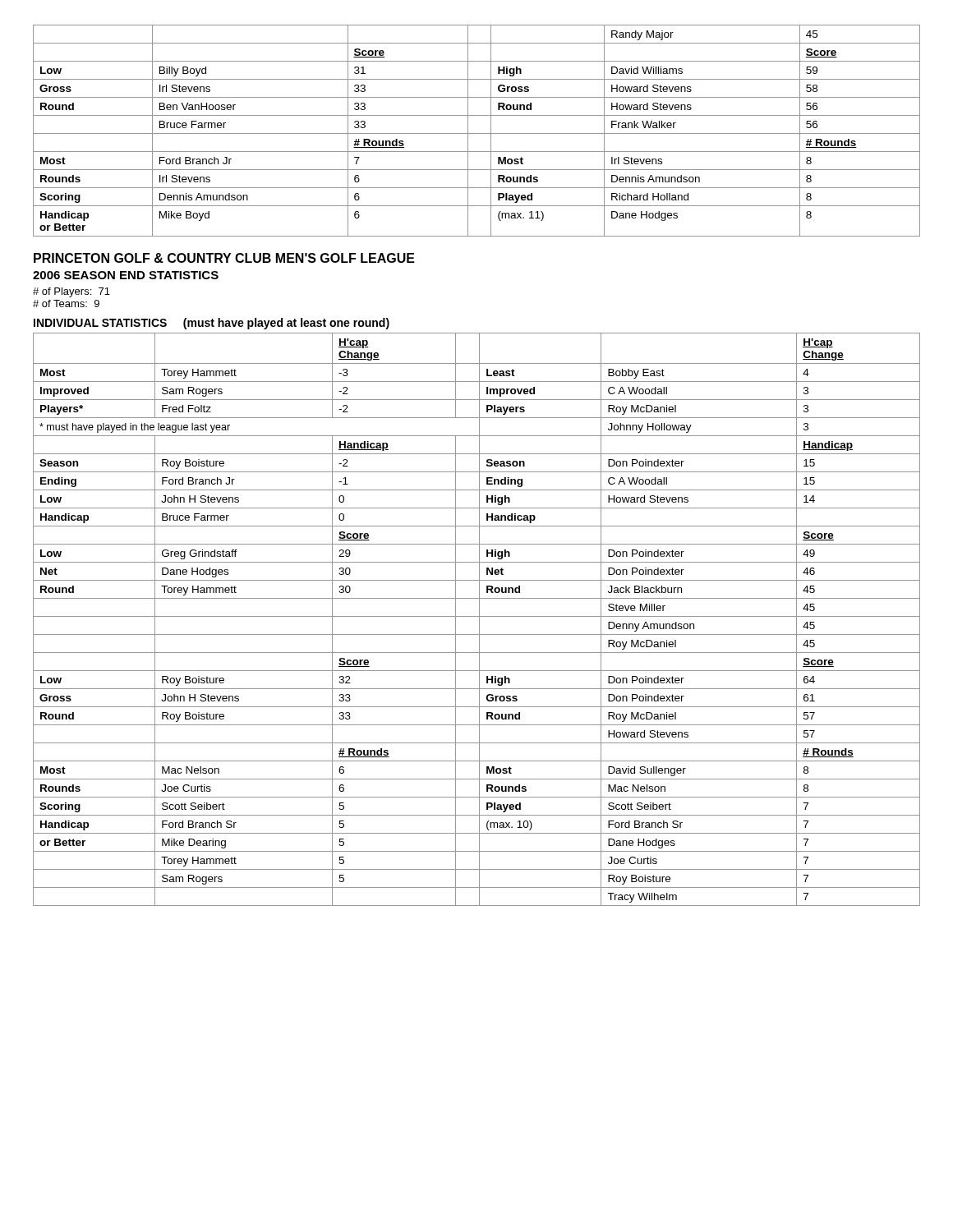Where is the title that starts "PRINCETON GOLF & COUNTRY CLUB MEN'S"?
Image resolution: width=953 pixels, height=1232 pixels.
tap(224, 258)
